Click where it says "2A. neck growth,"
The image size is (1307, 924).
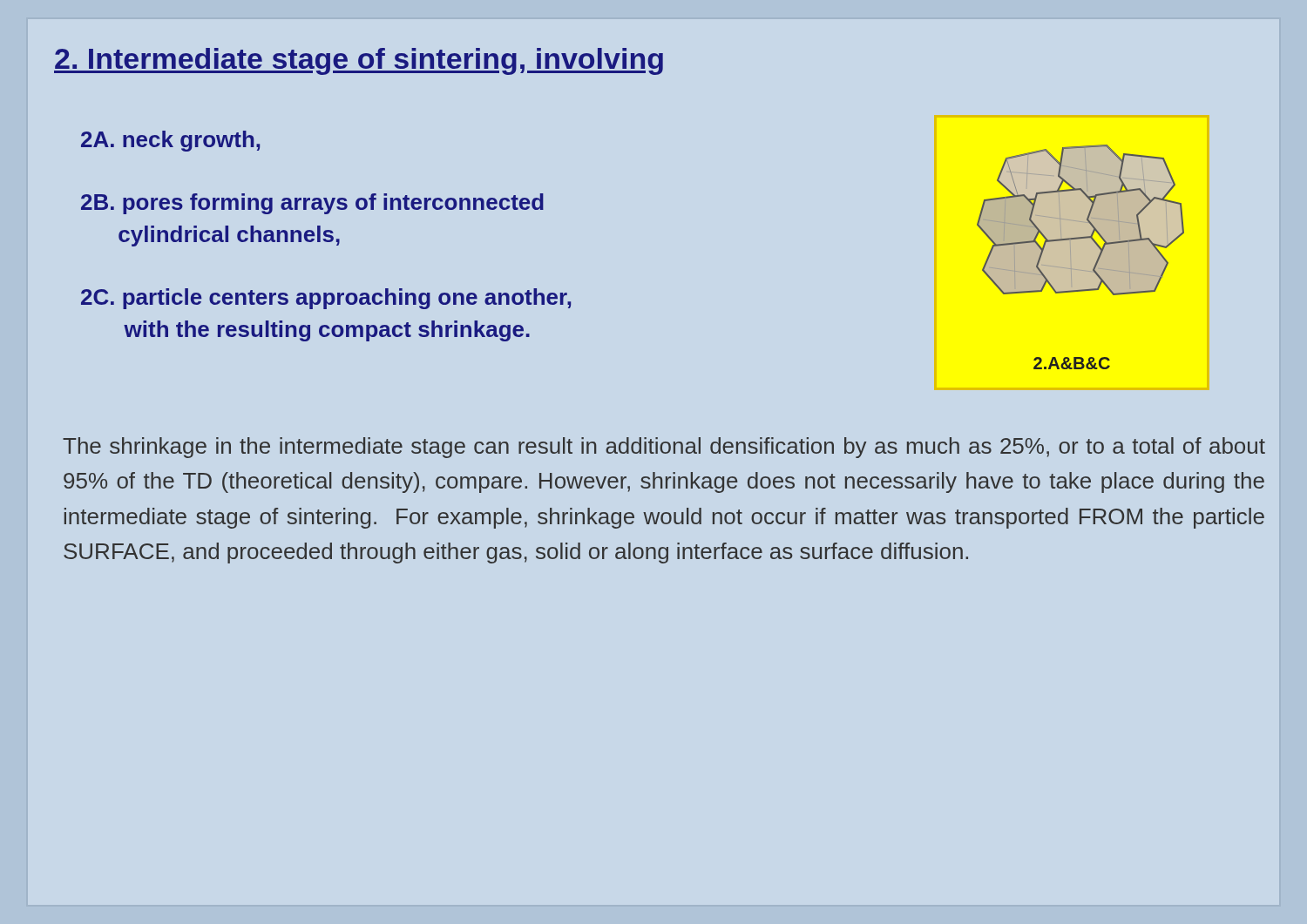coord(171,139)
